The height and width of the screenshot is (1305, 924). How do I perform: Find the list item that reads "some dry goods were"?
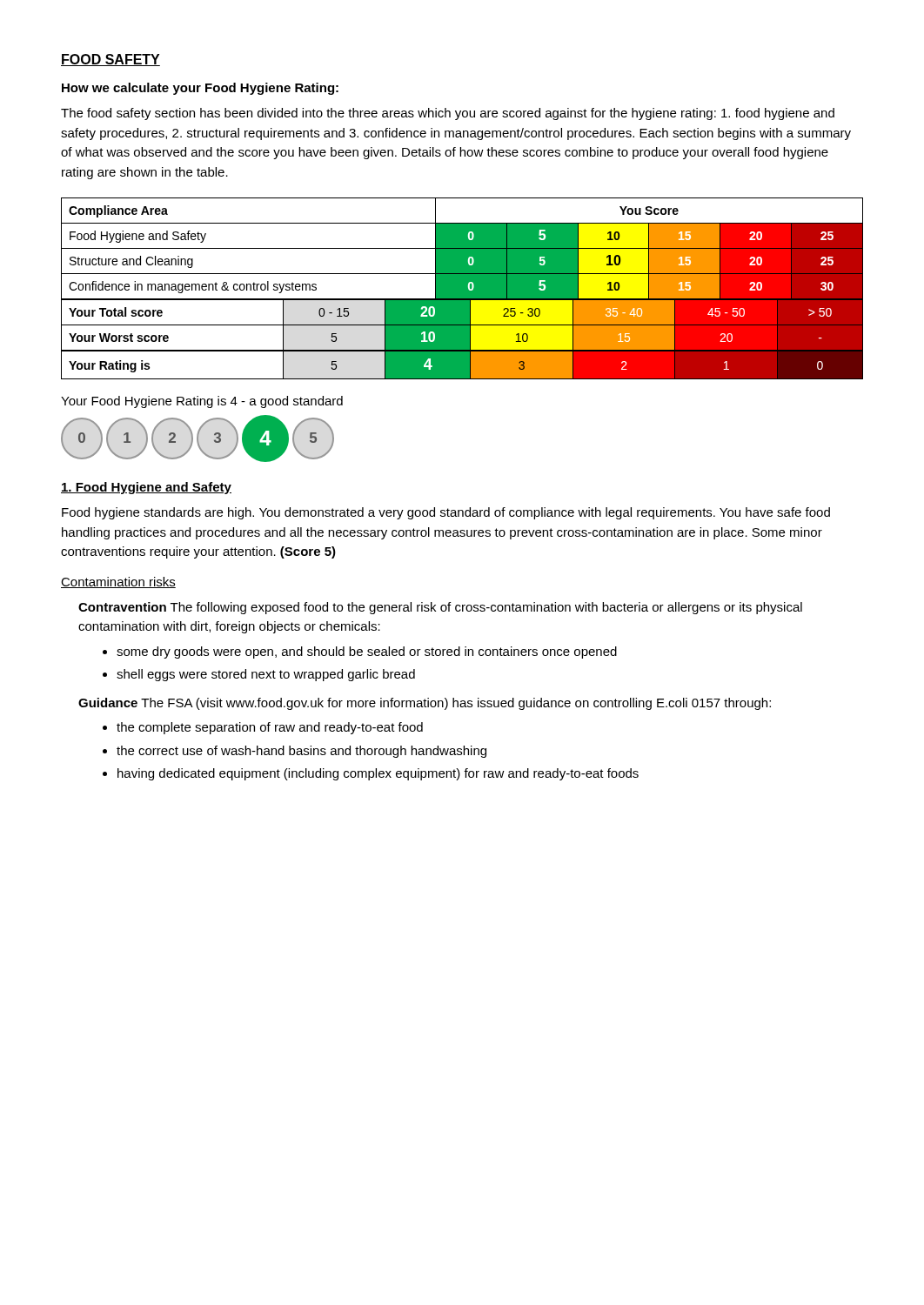coord(479,651)
